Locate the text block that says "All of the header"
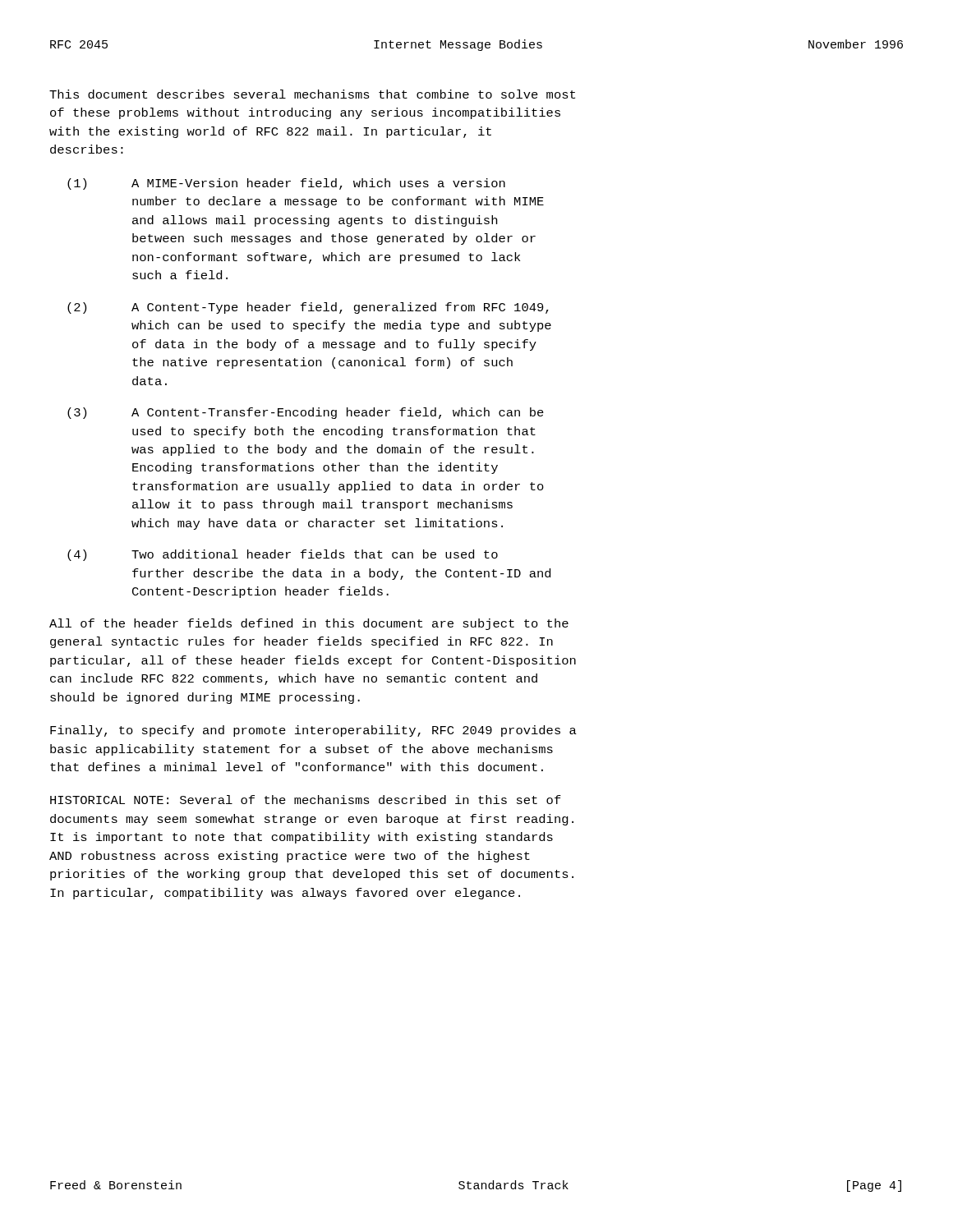This screenshot has height=1232, width=953. tap(313, 661)
